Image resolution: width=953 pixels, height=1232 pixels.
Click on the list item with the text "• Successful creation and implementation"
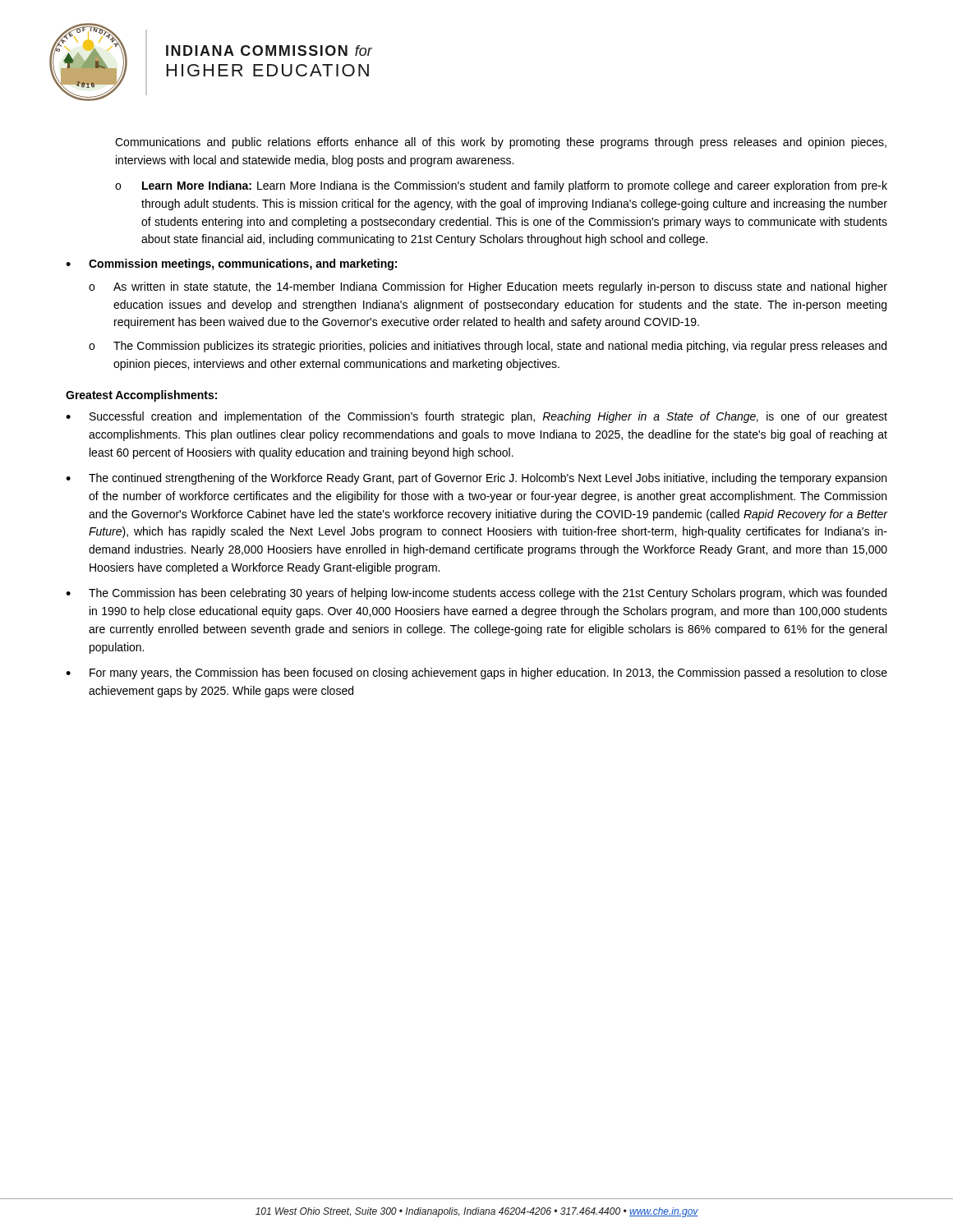coord(476,435)
